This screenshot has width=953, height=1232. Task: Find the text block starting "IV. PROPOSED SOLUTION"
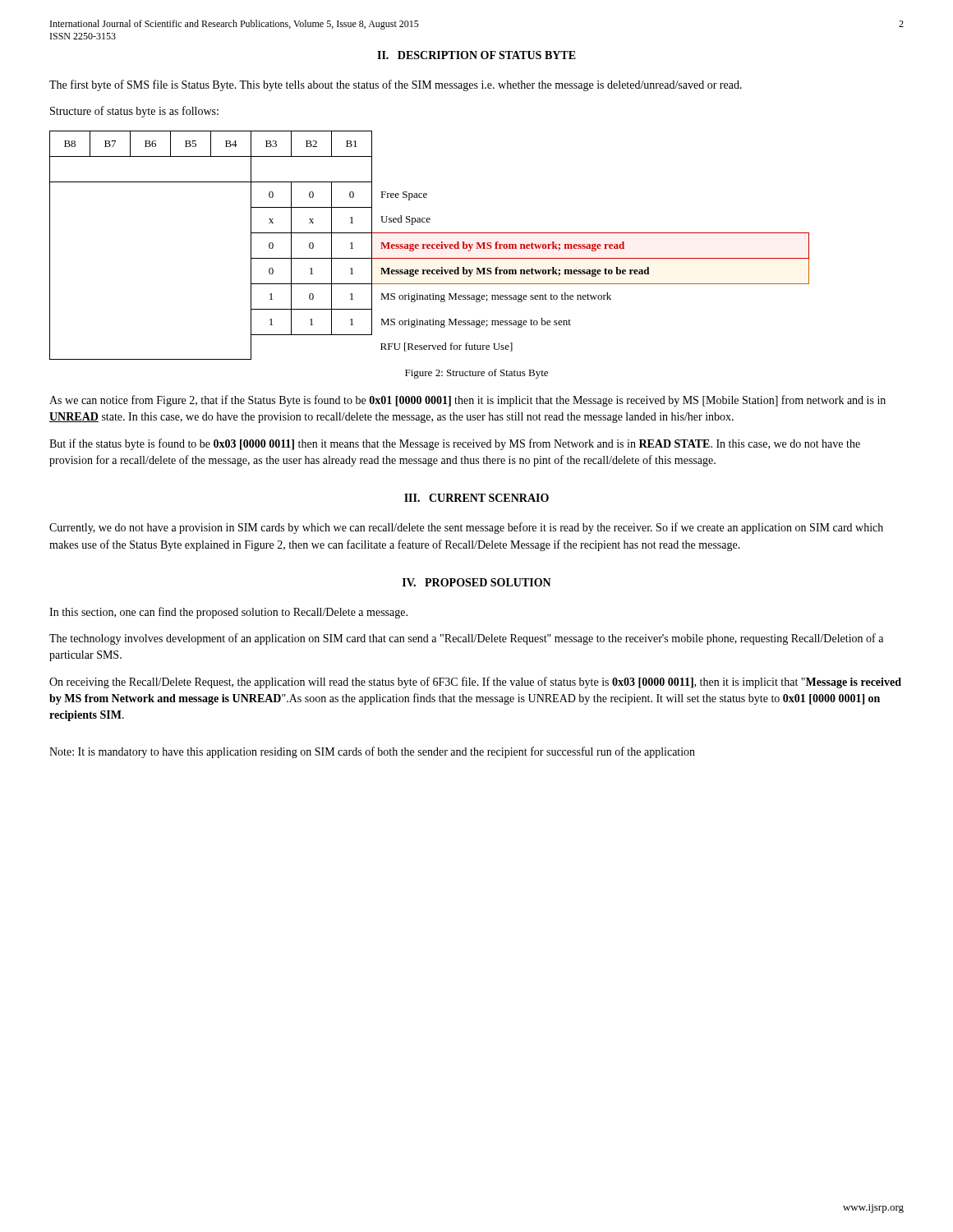[476, 583]
